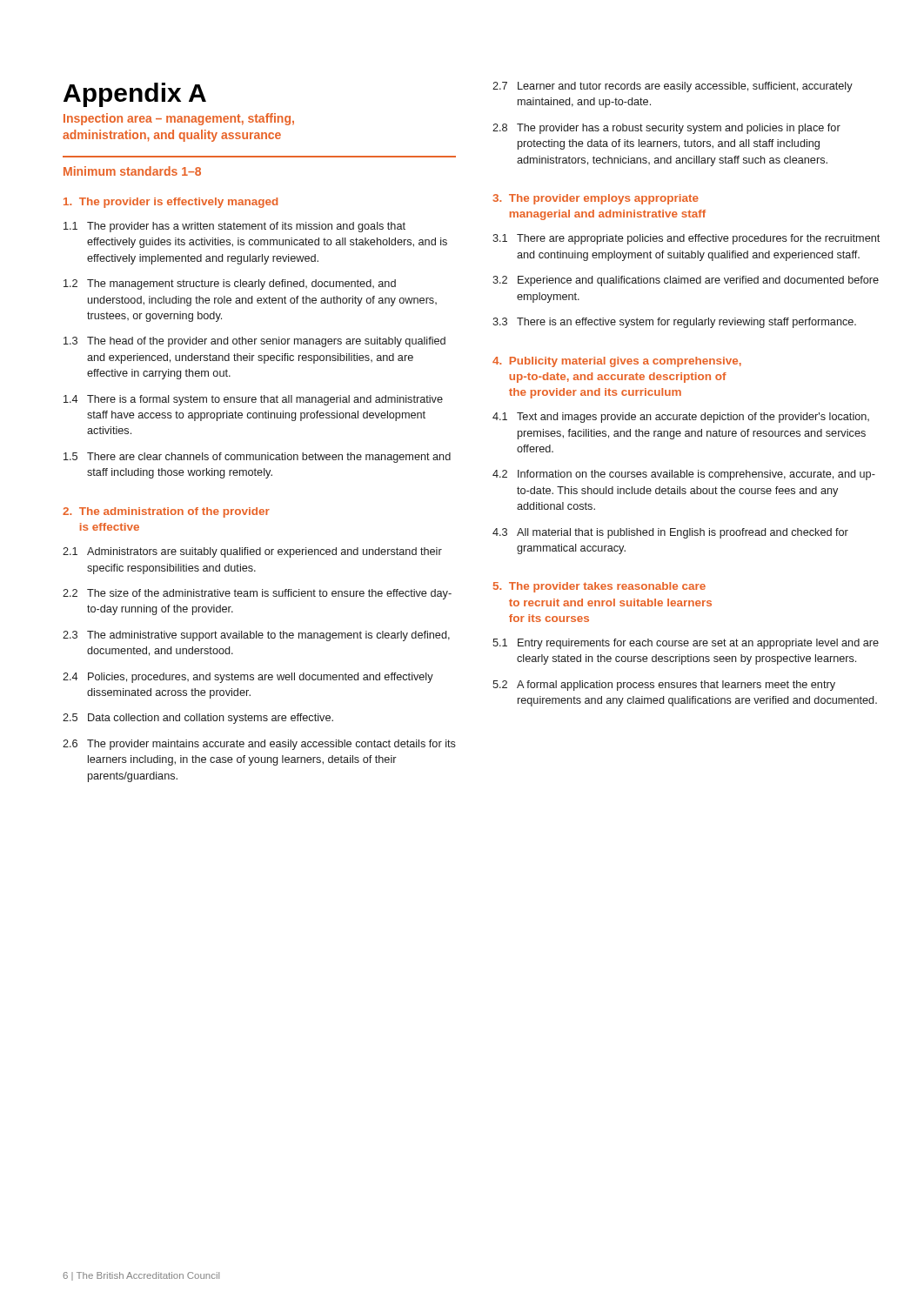Find the block on this page that starts "3 The head of the provider and"
Viewport: 924px width, 1305px height.
(259, 358)
